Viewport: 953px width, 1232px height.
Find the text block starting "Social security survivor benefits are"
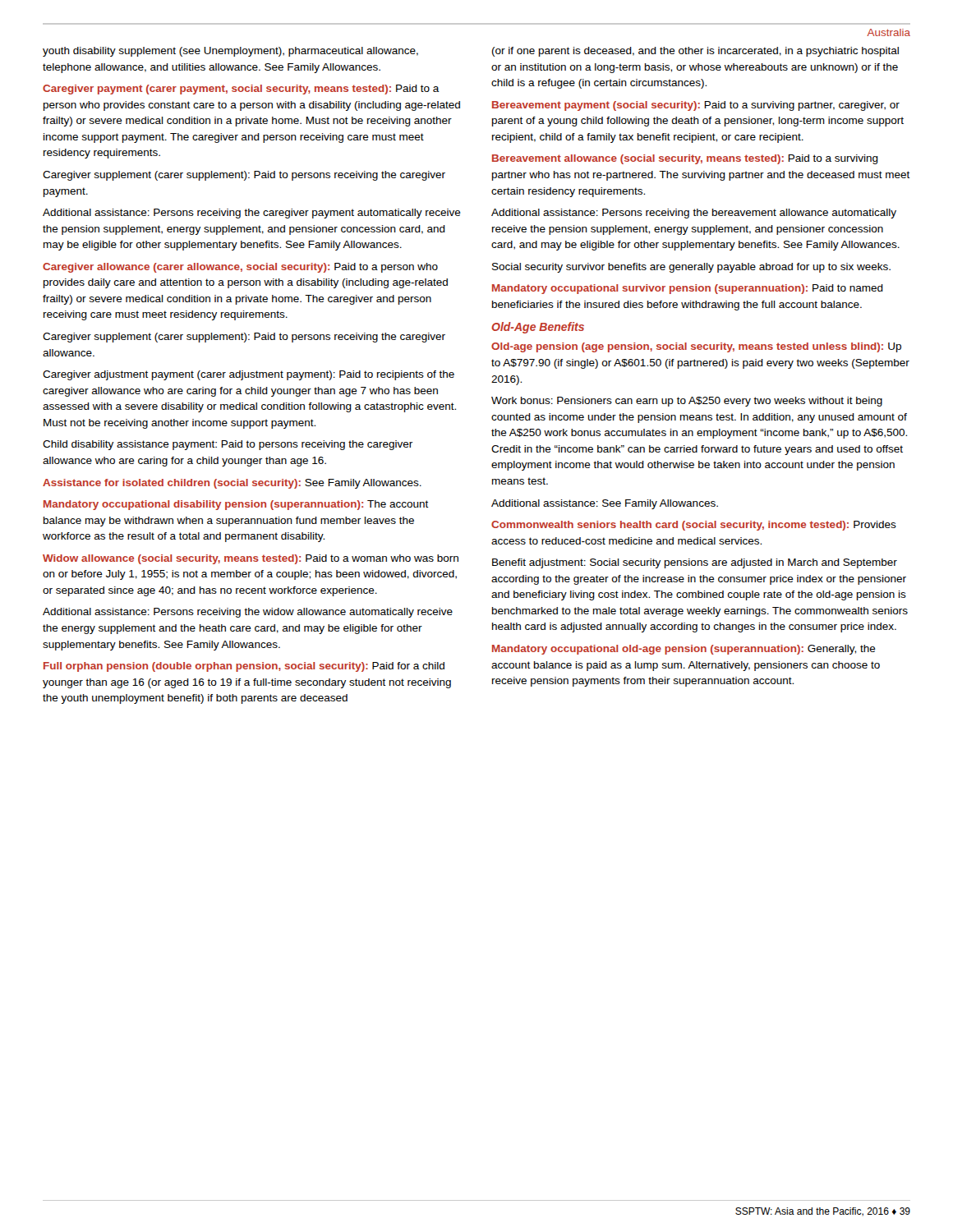tap(701, 267)
